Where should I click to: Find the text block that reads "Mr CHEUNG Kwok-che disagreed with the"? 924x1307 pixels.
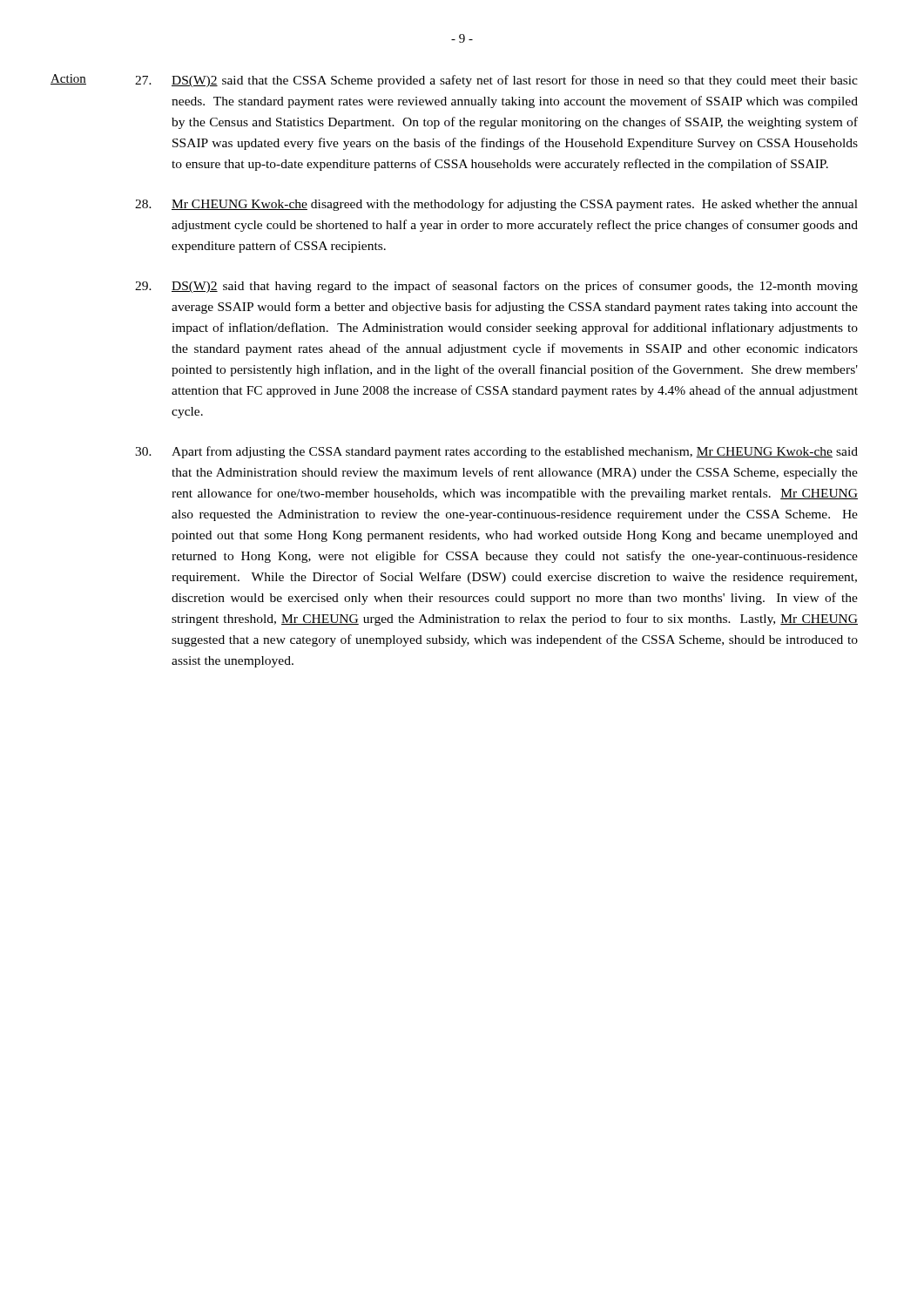tap(496, 225)
